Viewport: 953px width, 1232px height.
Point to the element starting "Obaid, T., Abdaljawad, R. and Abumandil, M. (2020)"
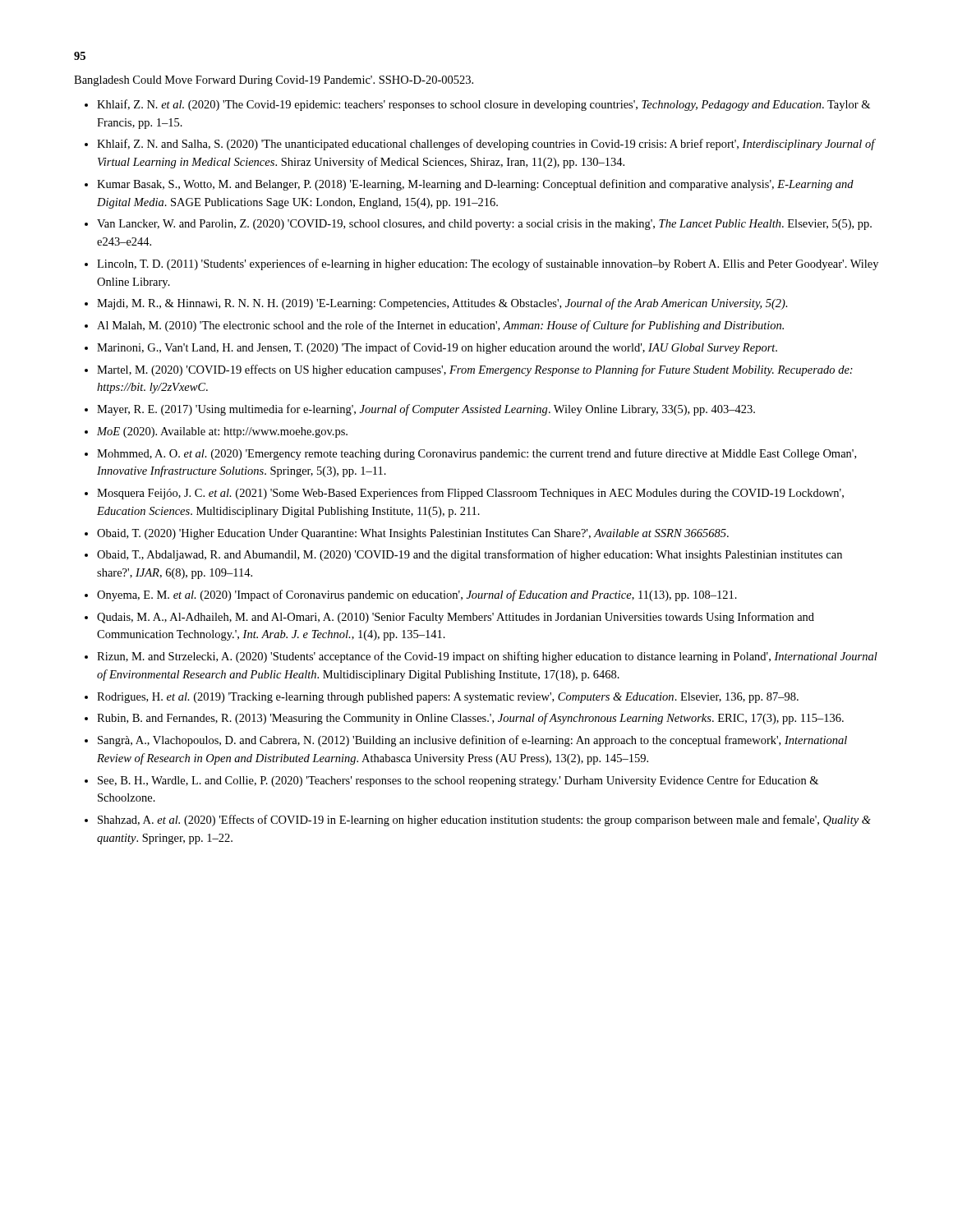[470, 564]
